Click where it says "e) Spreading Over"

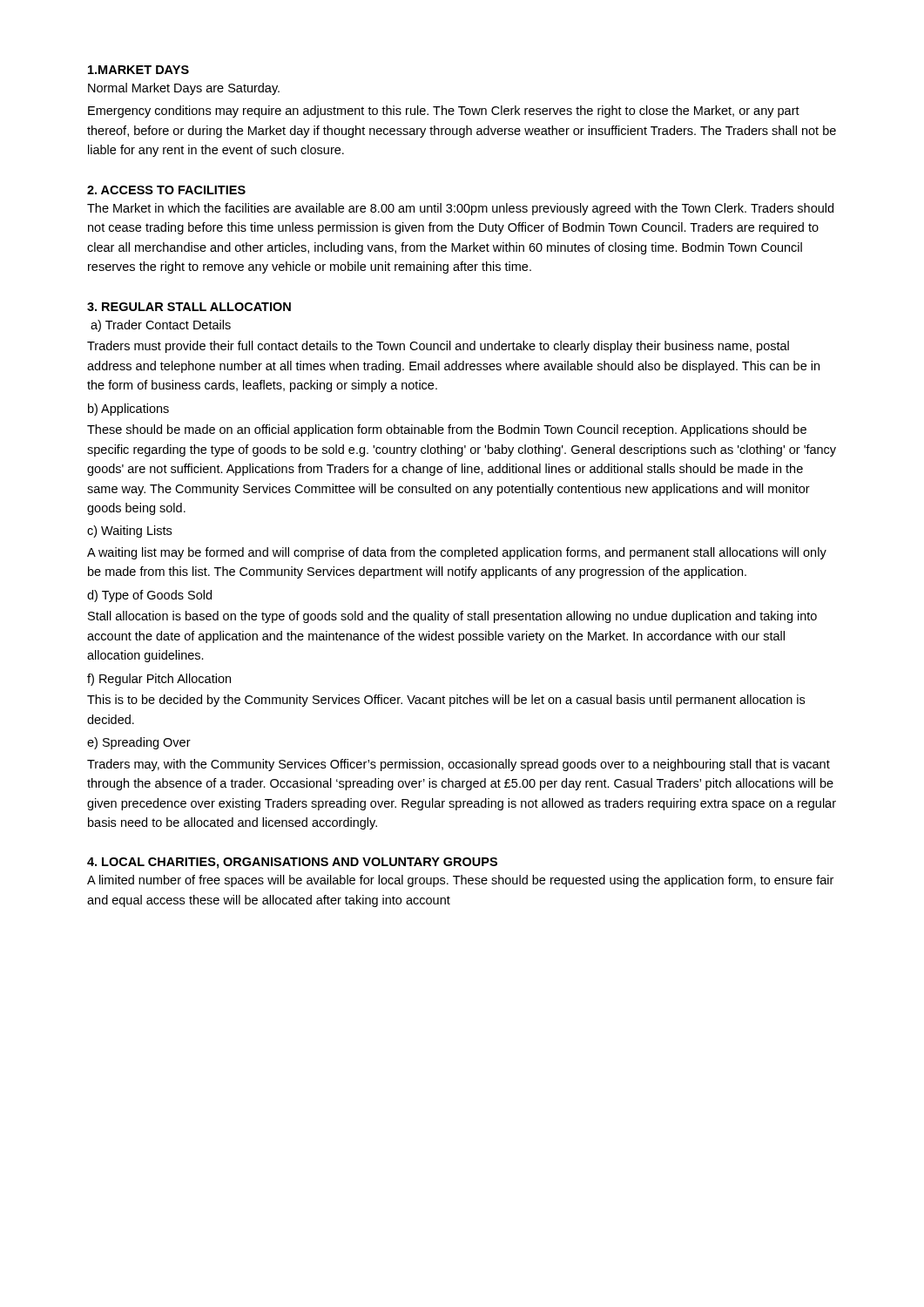(139, 743)
